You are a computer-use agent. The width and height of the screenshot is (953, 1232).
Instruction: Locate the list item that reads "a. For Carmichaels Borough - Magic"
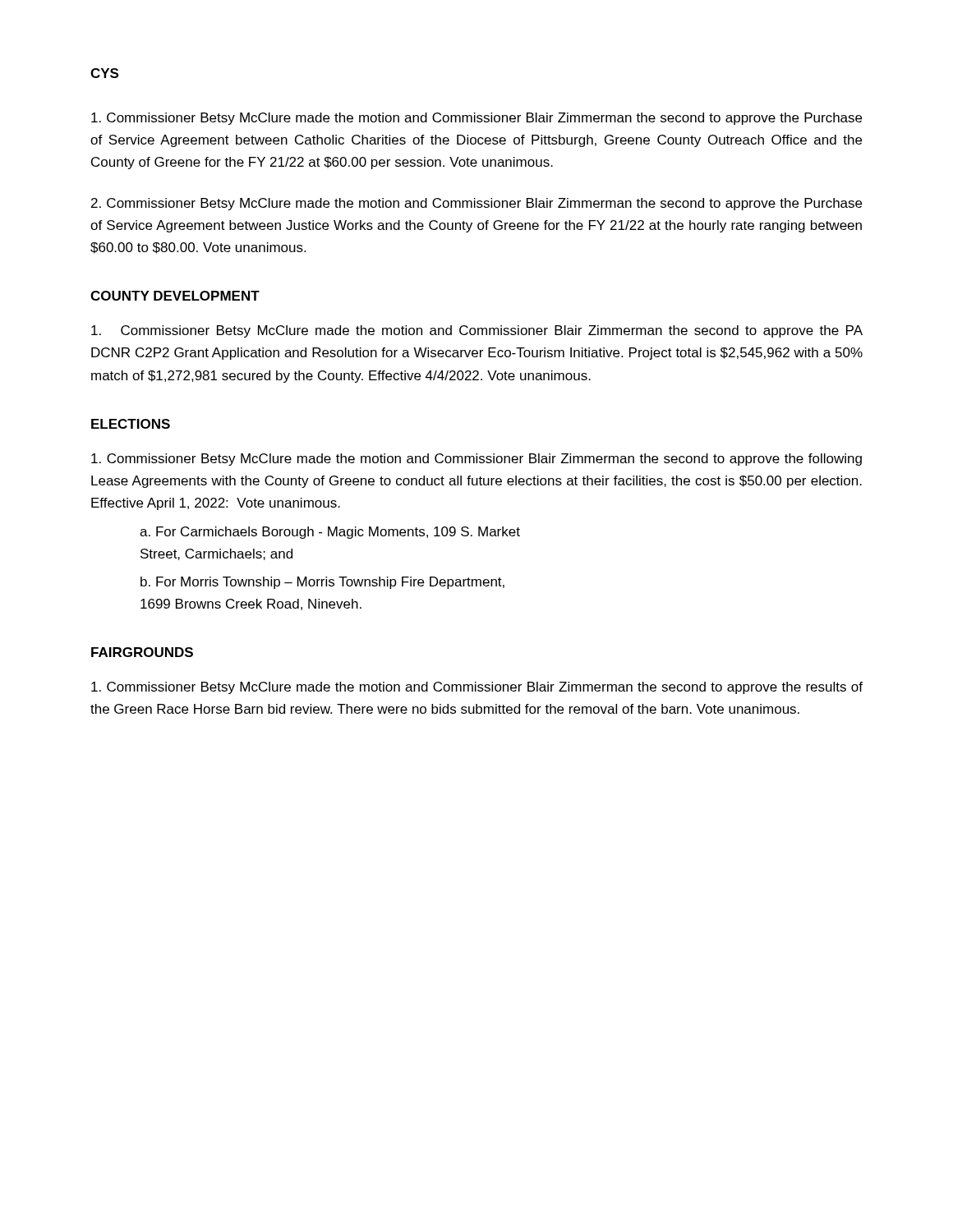click(330, 543)
